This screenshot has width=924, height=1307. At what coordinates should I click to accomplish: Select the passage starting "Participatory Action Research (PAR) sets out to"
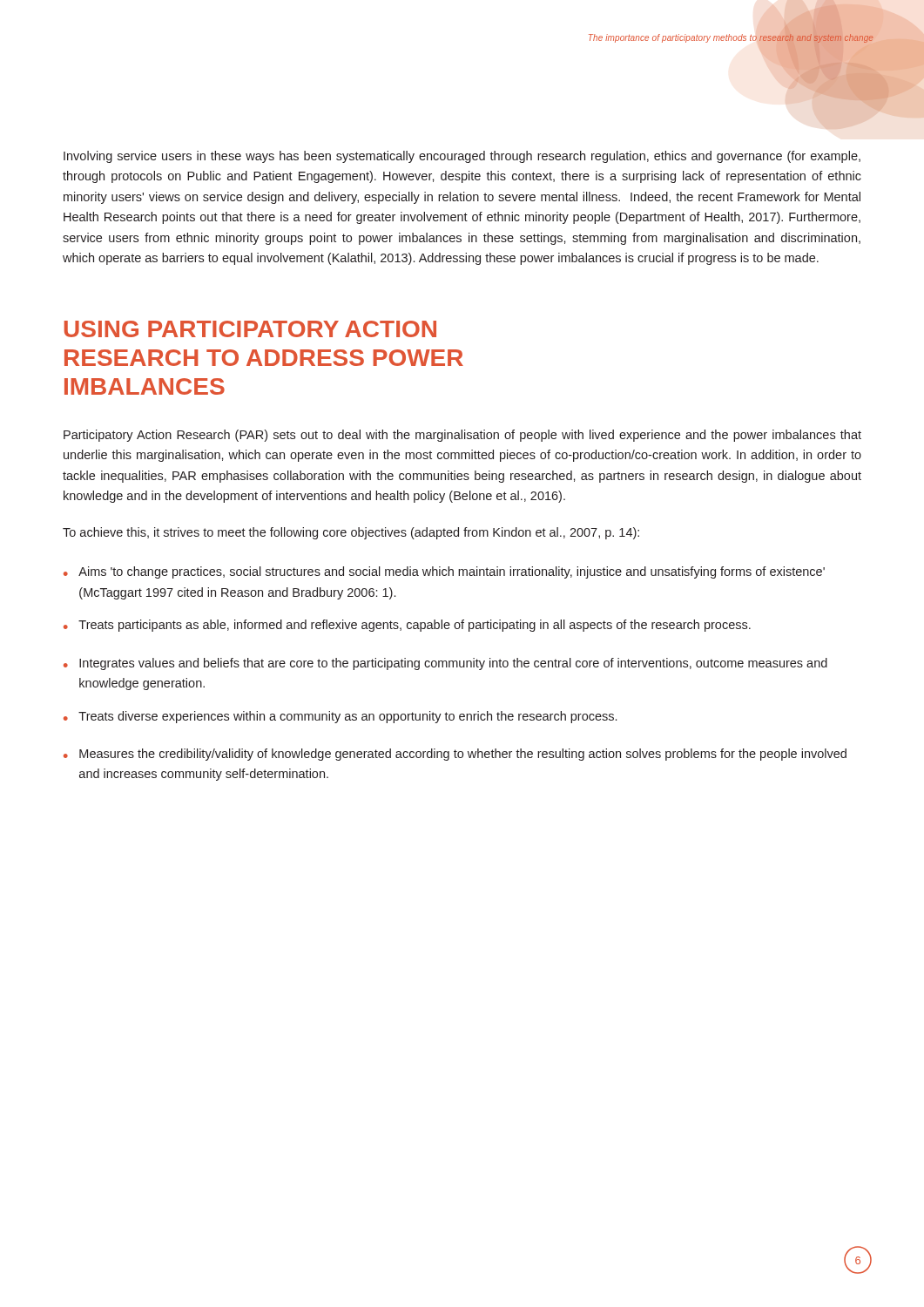point(462,465)
